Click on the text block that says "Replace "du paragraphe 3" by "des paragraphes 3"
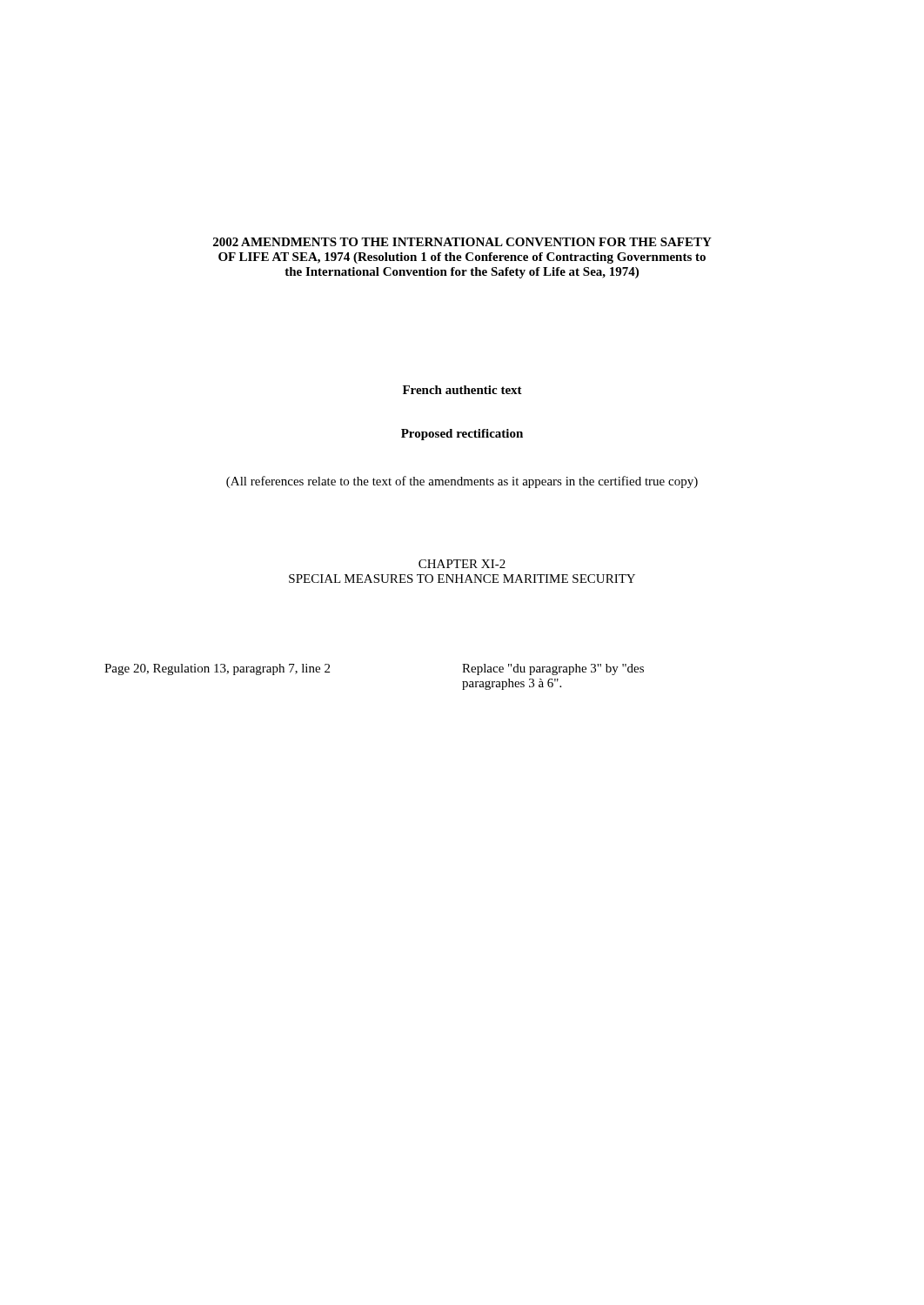Screen dimensions: 1305x924 pyautogui.click(x=553, y=676)
